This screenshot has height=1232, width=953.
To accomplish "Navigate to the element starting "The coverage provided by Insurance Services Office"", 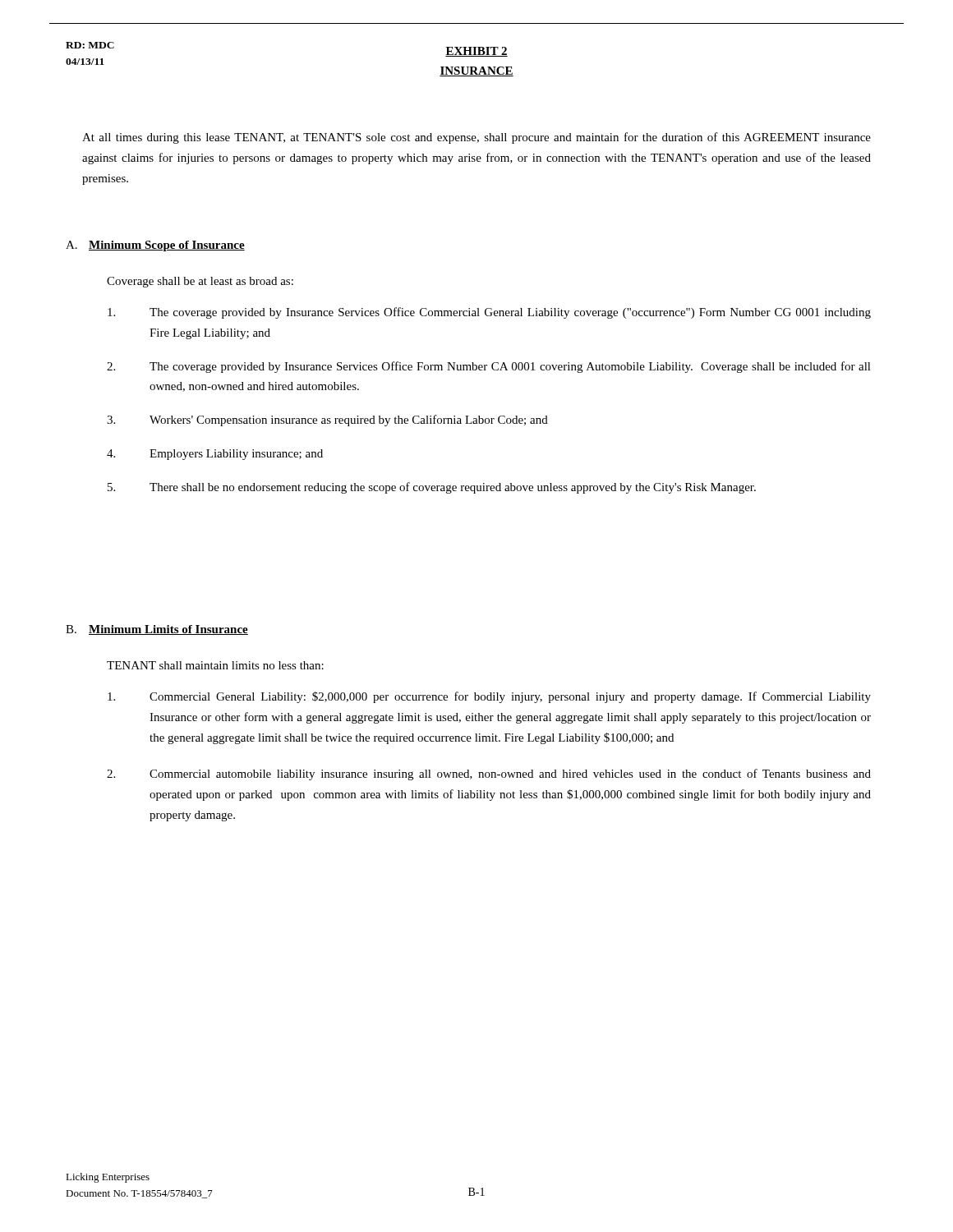I will [489, 323].
